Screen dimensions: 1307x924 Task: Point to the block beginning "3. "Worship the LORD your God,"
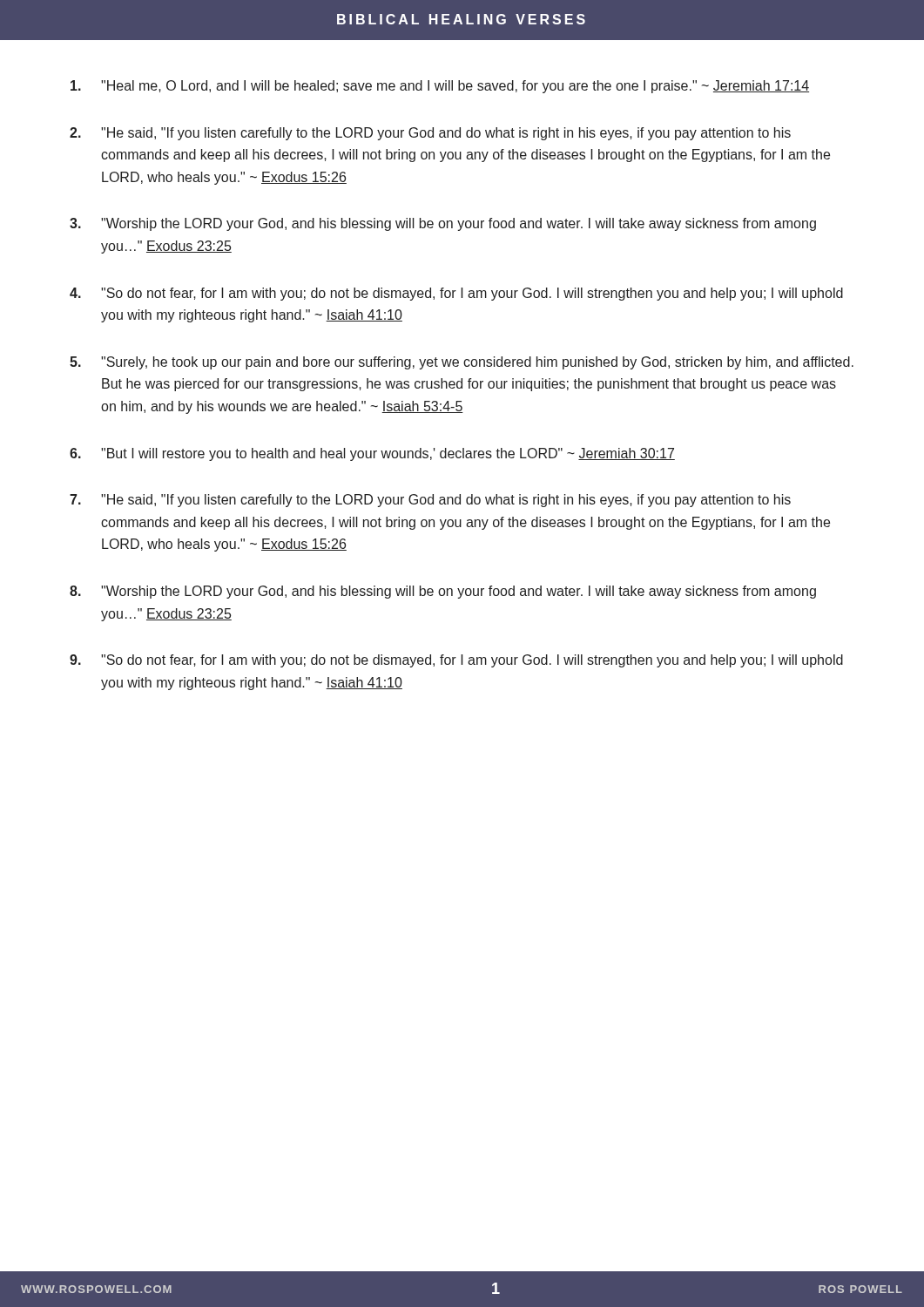[x=462, y=235]
